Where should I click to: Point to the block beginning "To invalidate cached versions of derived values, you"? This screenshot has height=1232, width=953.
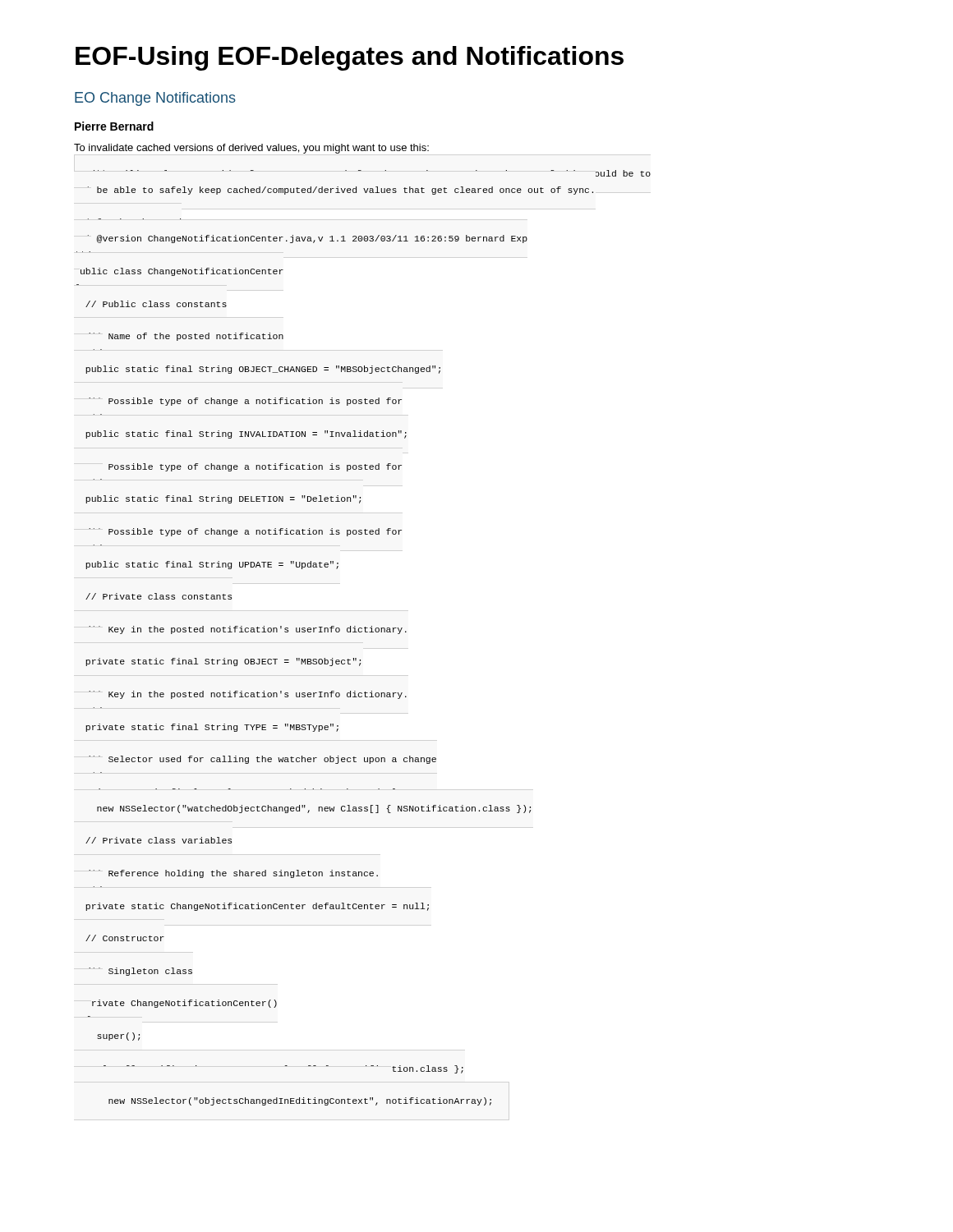(251, 149)
